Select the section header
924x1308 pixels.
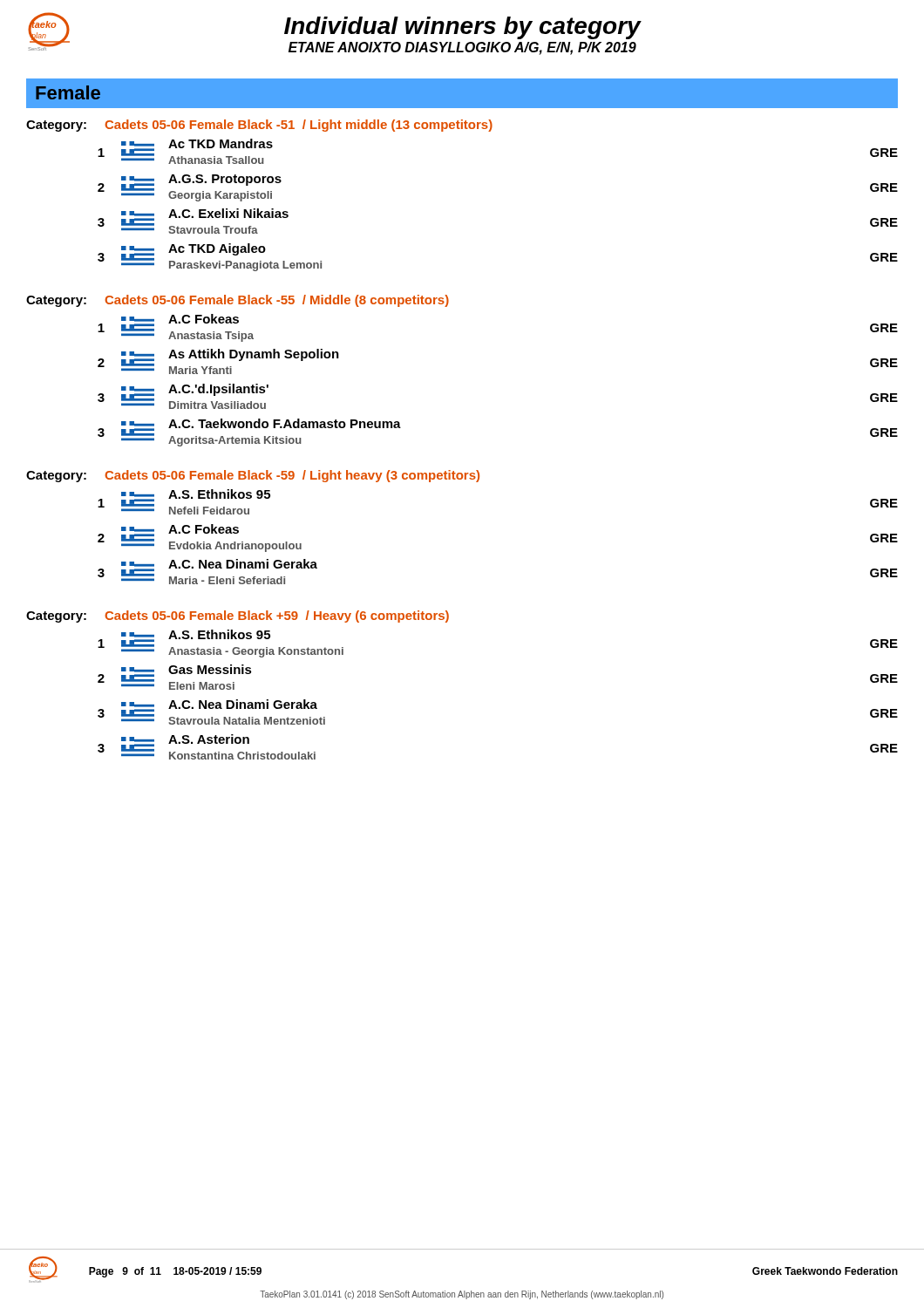tap(68, 93)
